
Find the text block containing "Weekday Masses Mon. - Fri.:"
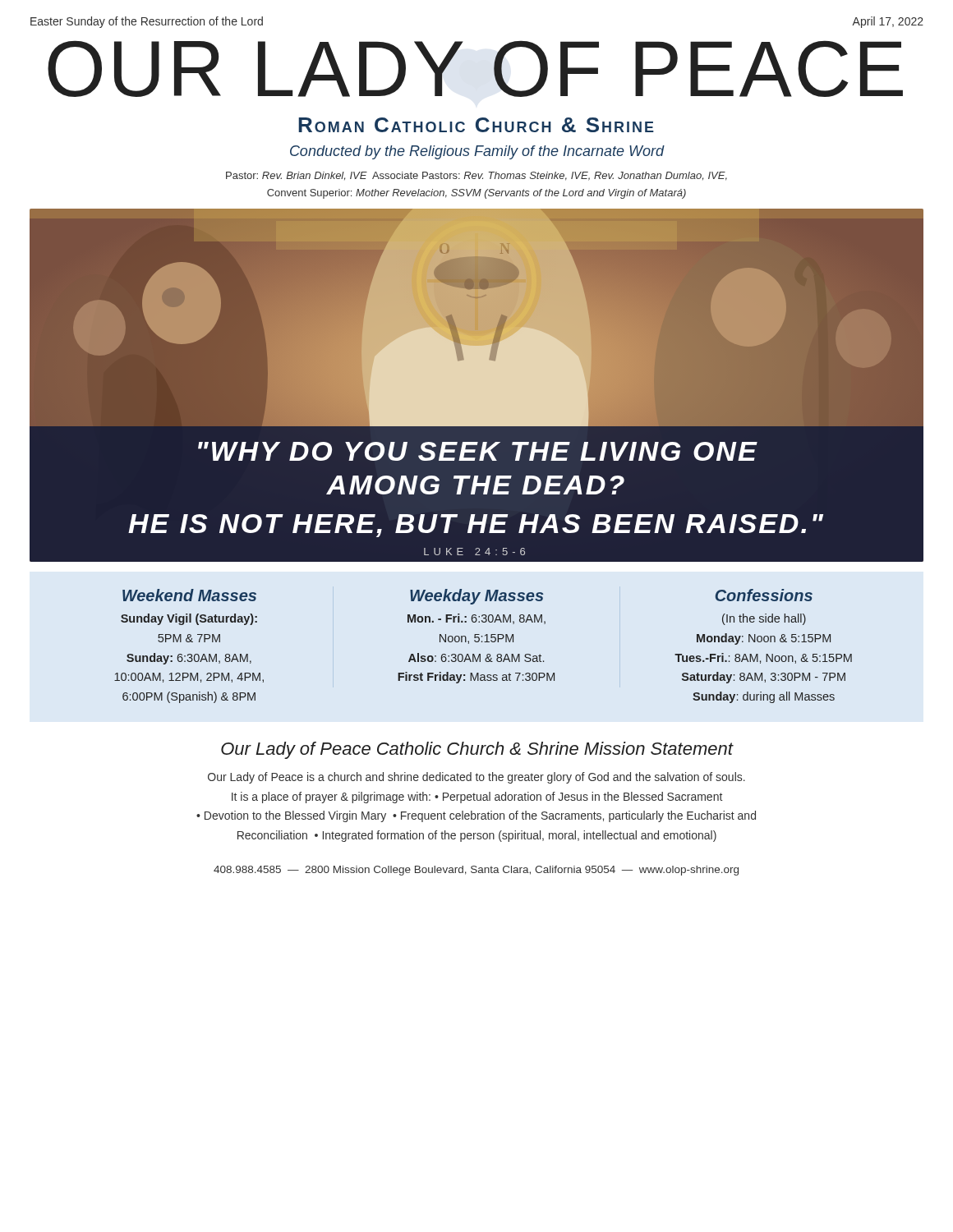[476, 637]
